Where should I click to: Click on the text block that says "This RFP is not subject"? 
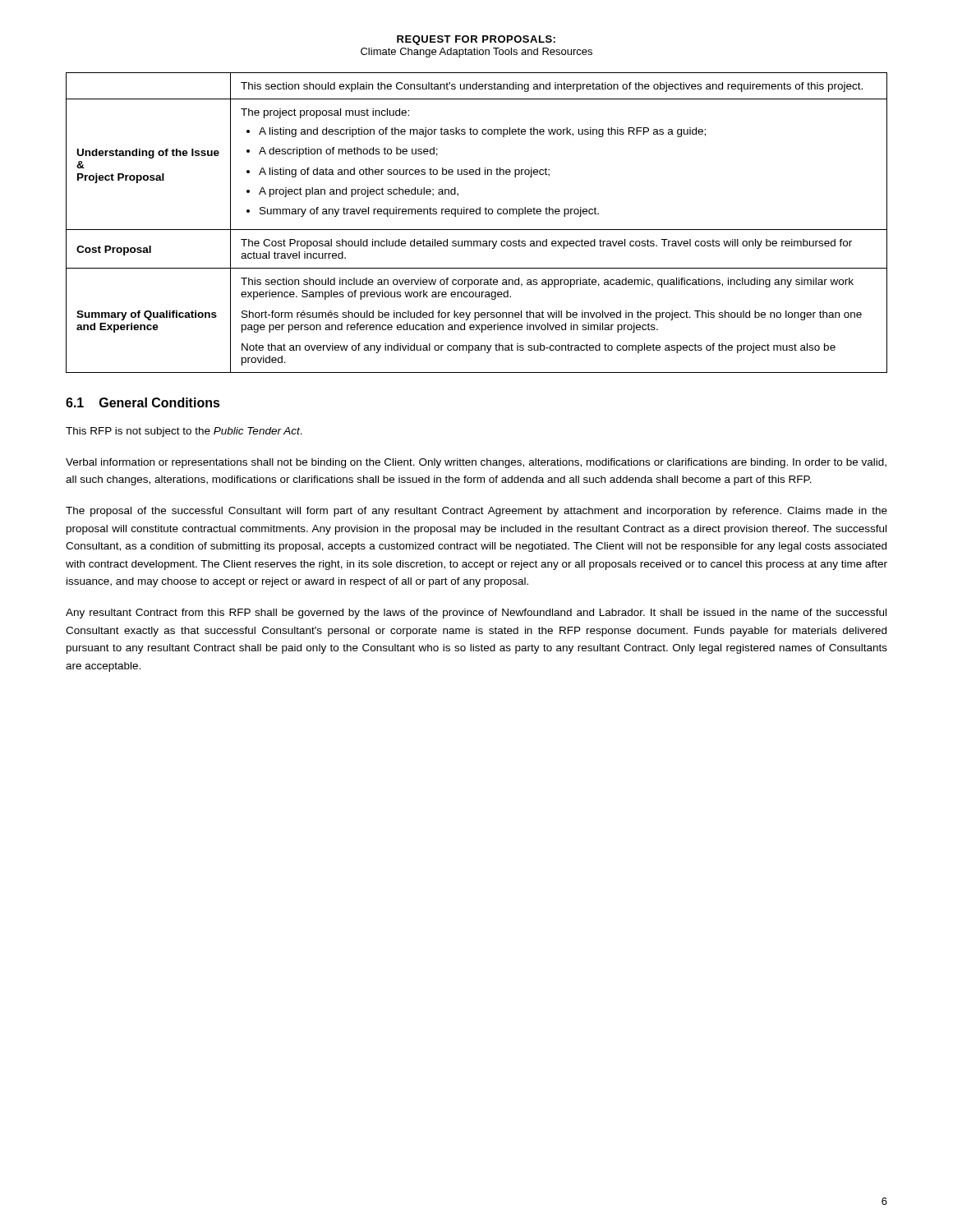pos(184,431)
